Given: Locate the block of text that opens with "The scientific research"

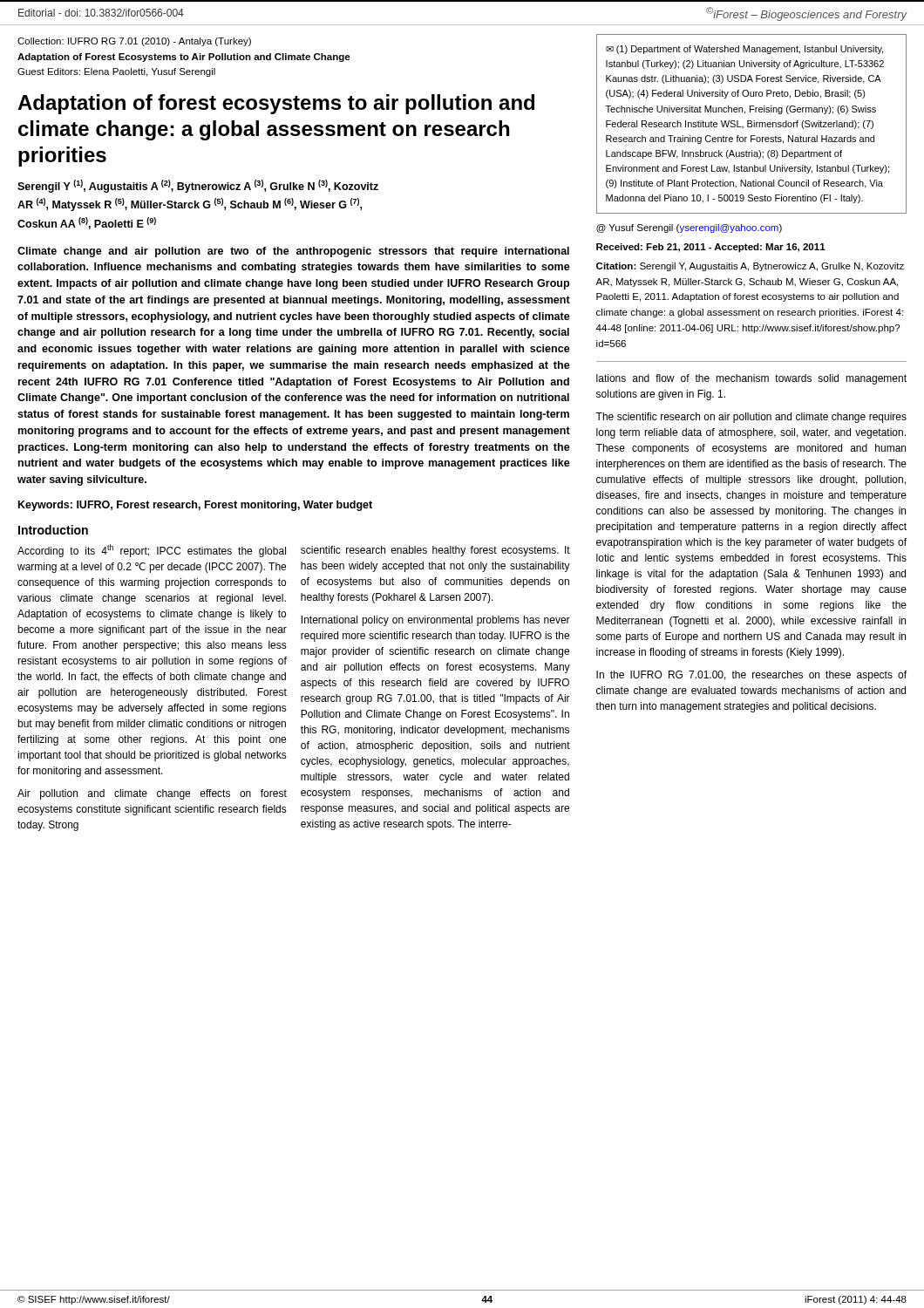Looking at the screenshot, I should point(751,534).
